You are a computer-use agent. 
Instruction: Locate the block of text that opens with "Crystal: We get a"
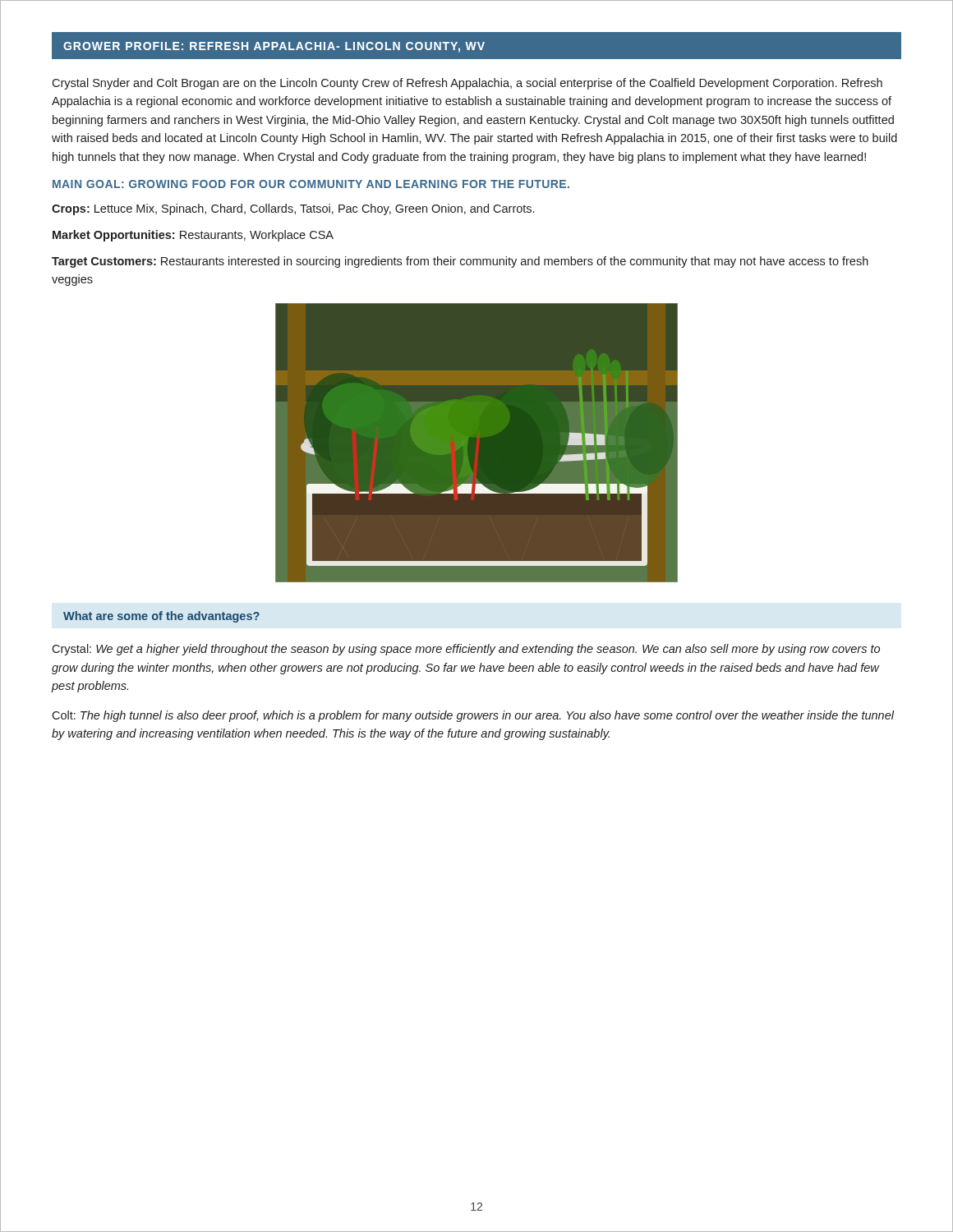click(466, 668)
